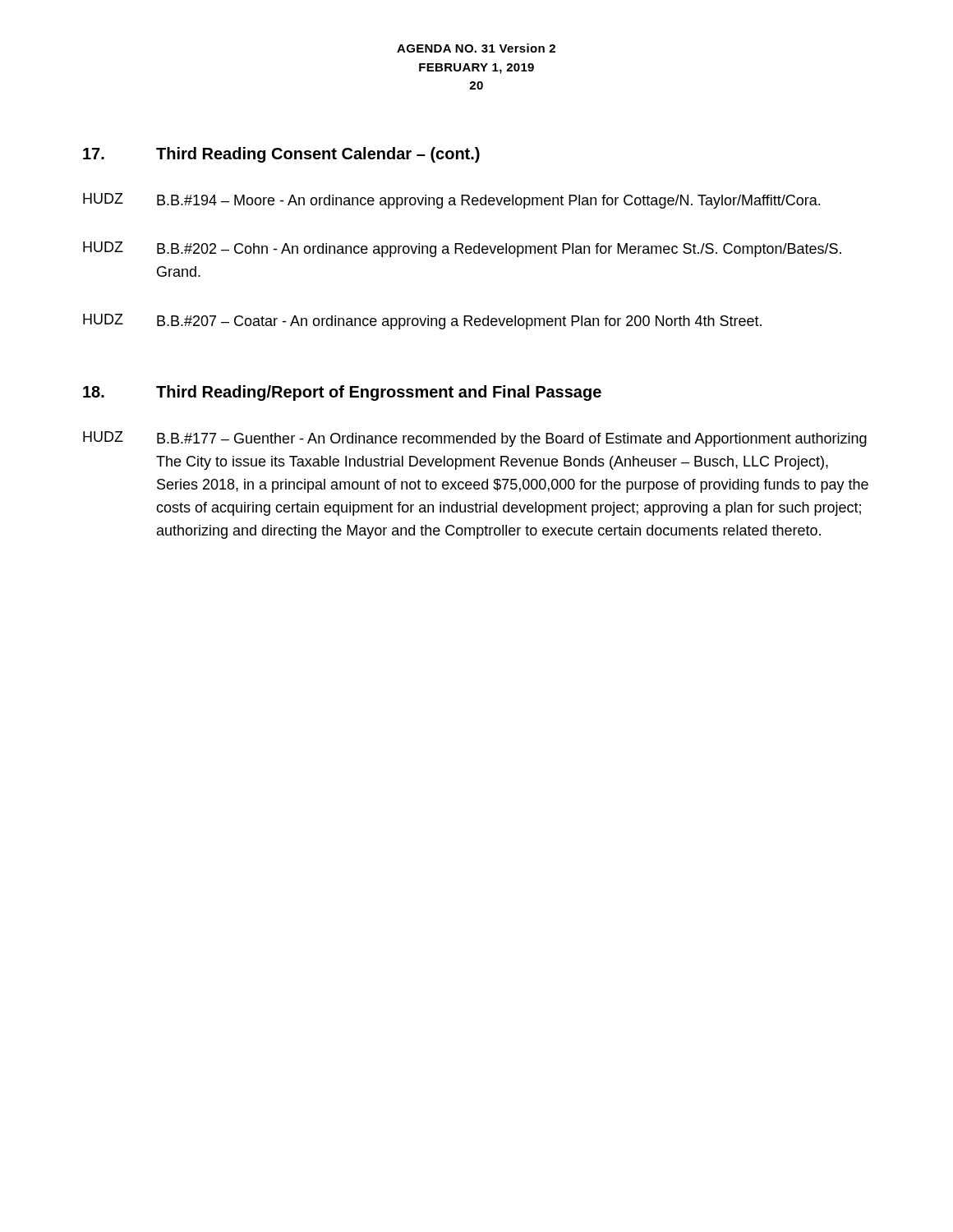Viewport: 953px width, 1232px height.
Task: Click on the text block starting "HUDZ B.B.#202 – Cohn -"
Action: pyautogui.click(x=476, y=261)
